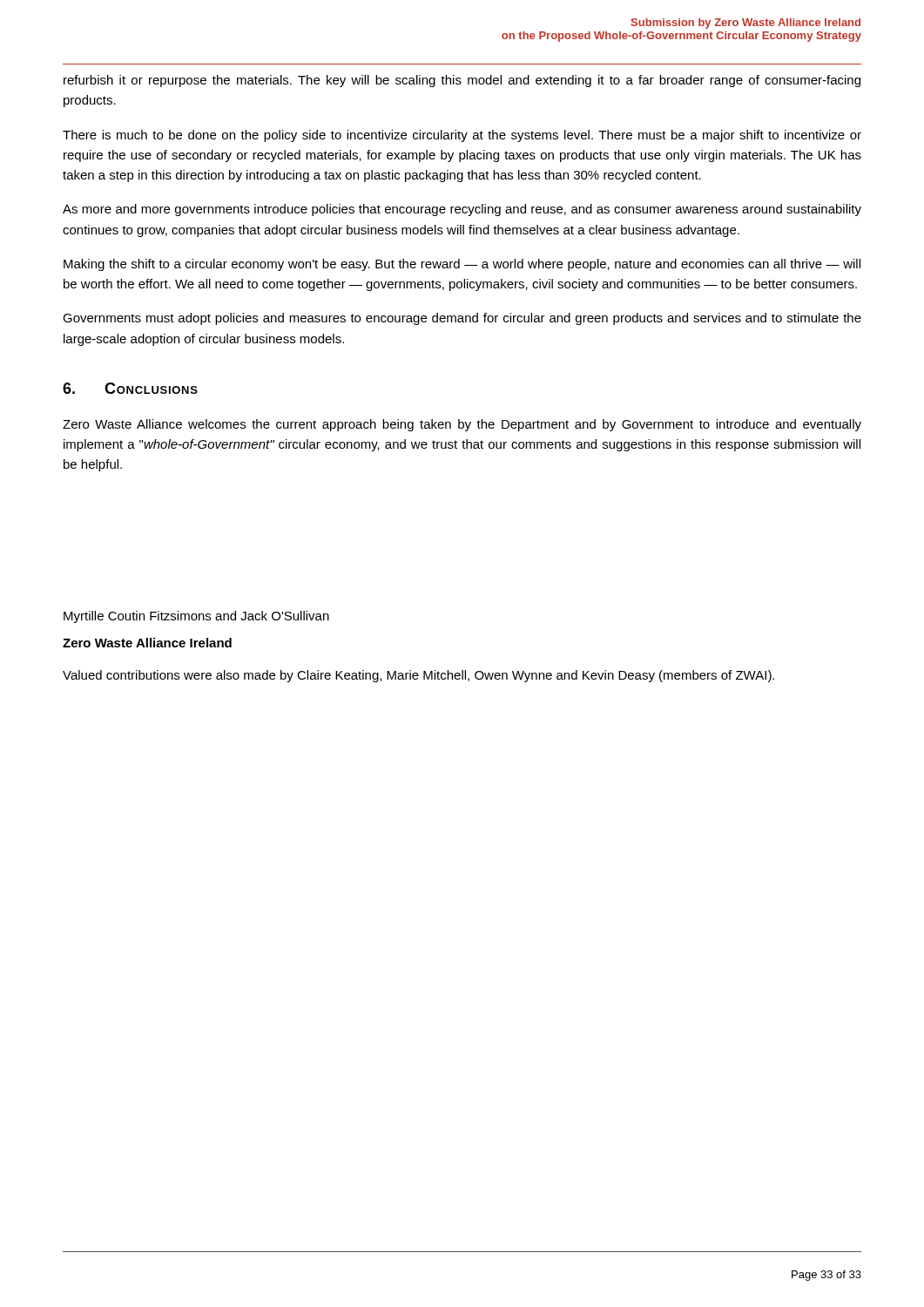Find the text block that says "There is much to be done"

tap(462, 154)
